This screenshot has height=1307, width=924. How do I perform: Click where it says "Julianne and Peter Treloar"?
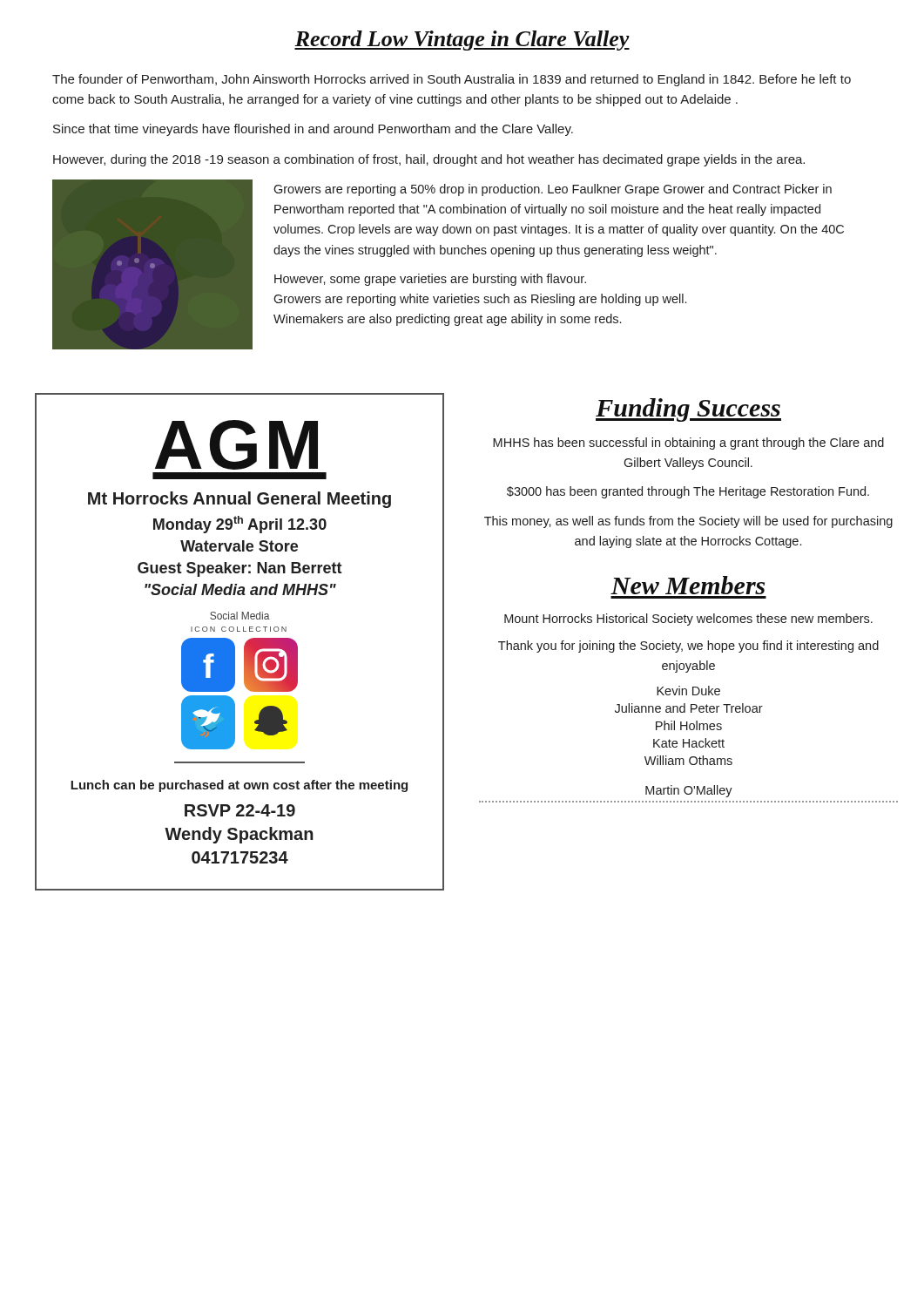pos(688,708)
